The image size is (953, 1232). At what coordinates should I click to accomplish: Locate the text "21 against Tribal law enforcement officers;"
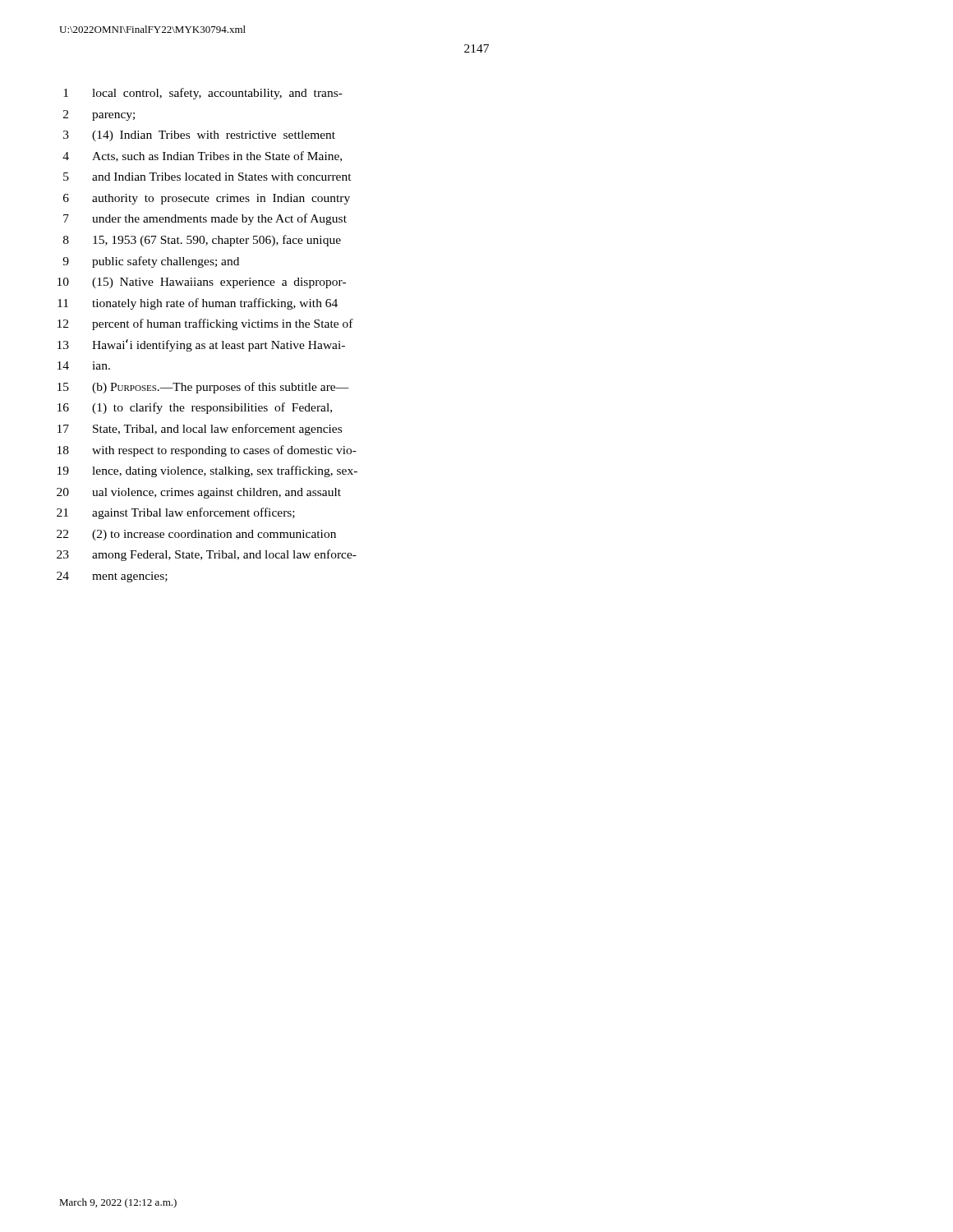click(x=176, y=513)
